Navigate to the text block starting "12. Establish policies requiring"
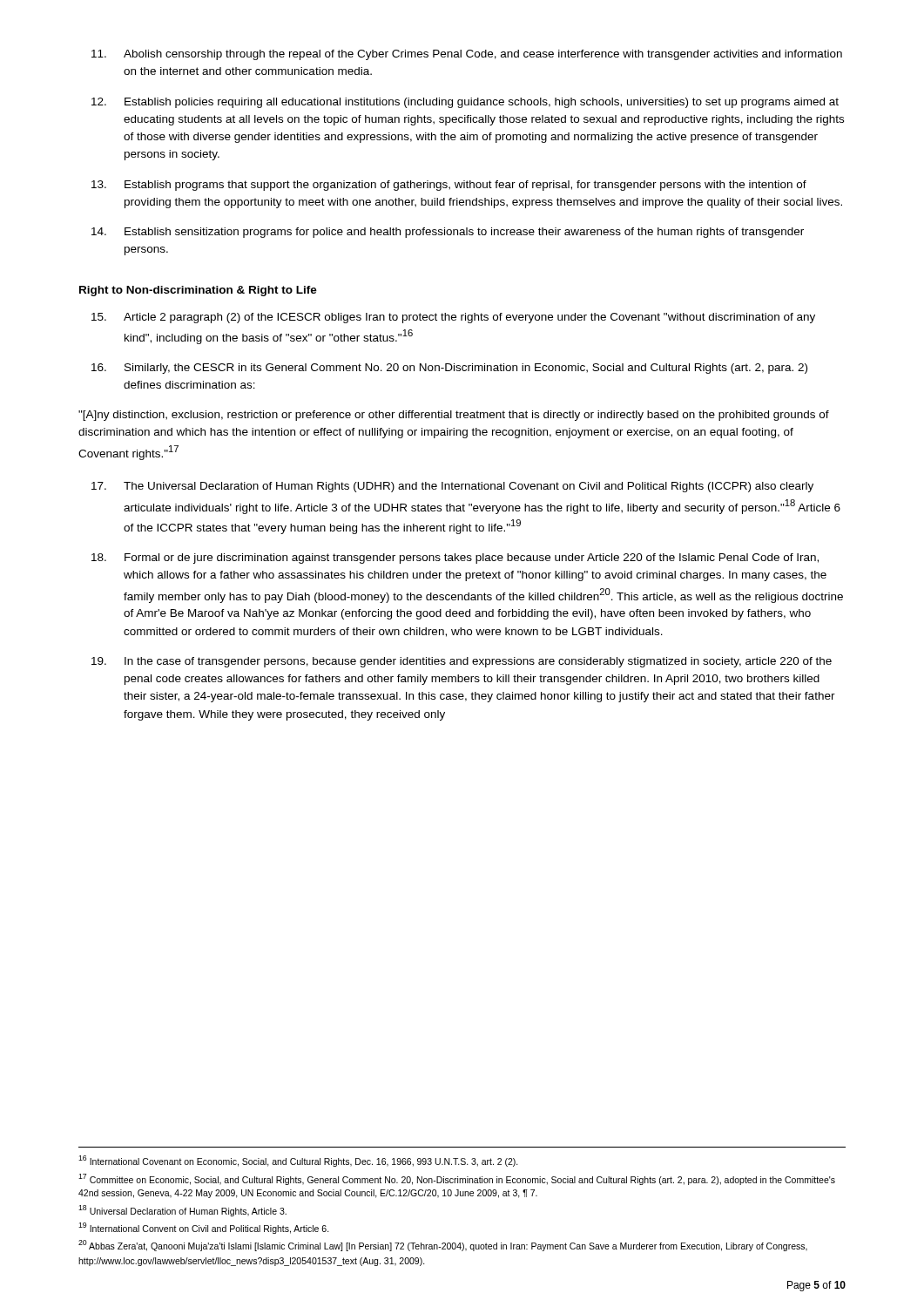The height and width of the screenshot is (1307, 924). 462,128
